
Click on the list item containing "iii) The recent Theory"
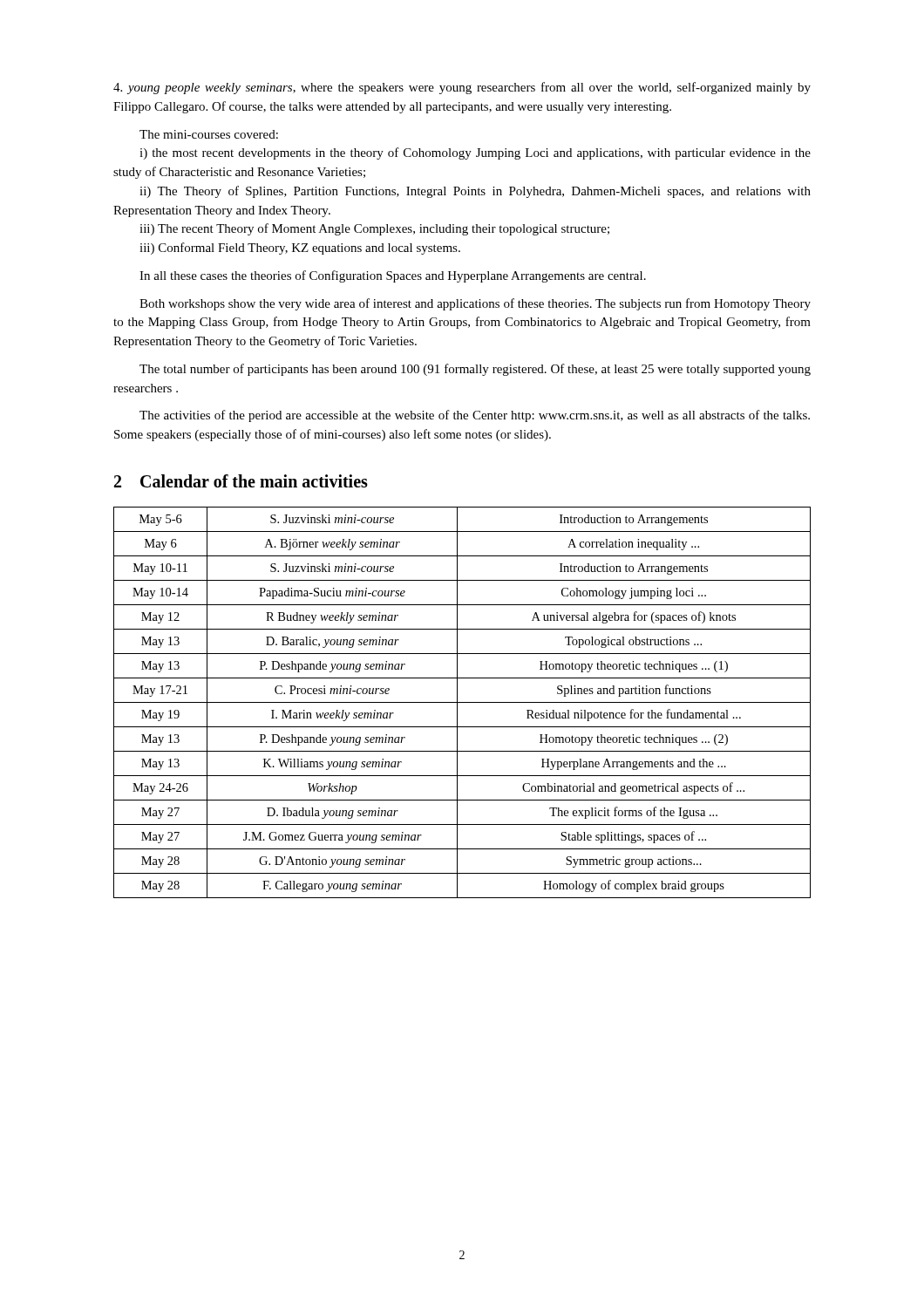pos(462,229)
